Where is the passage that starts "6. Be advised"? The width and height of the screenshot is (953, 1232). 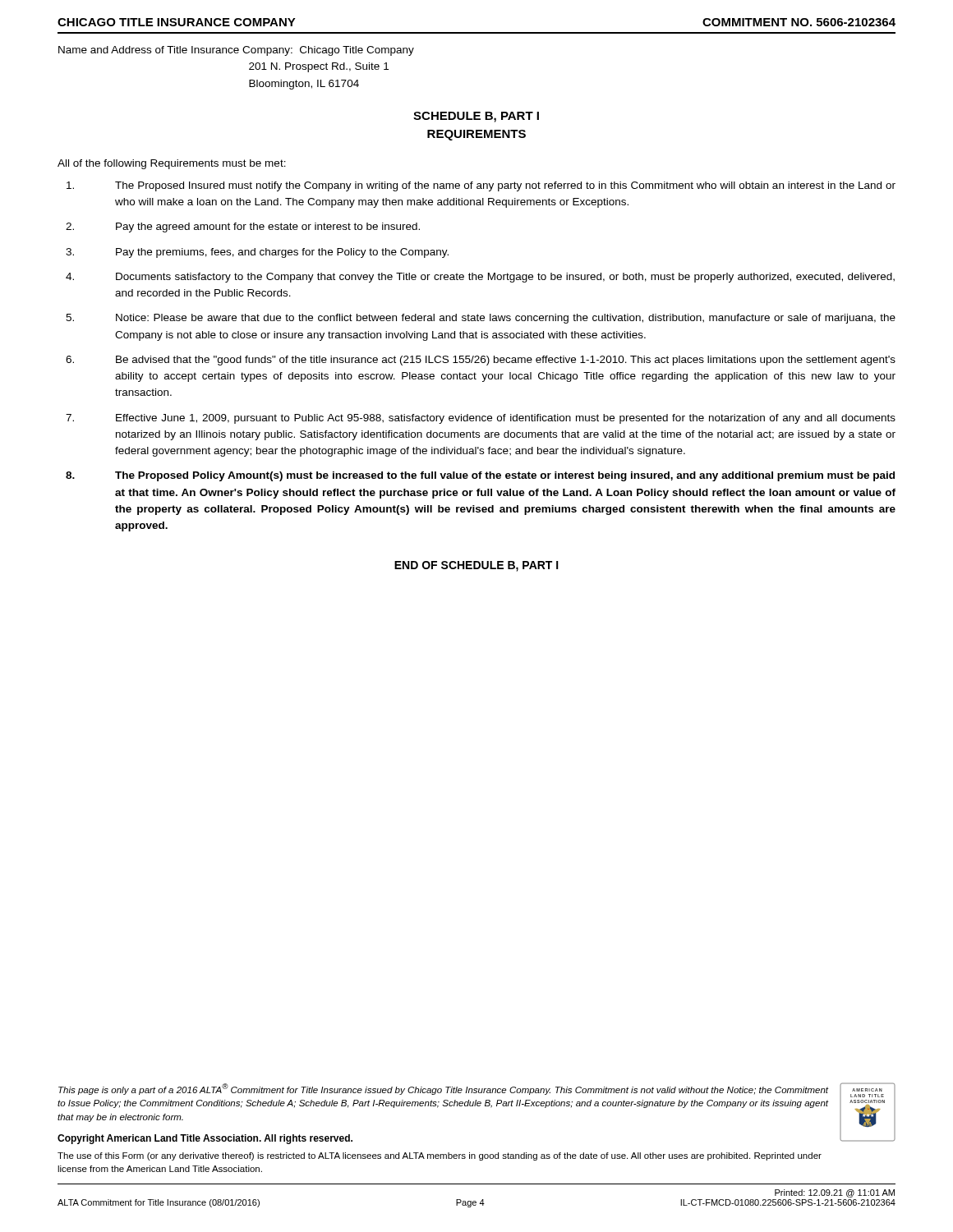(476, 376)
